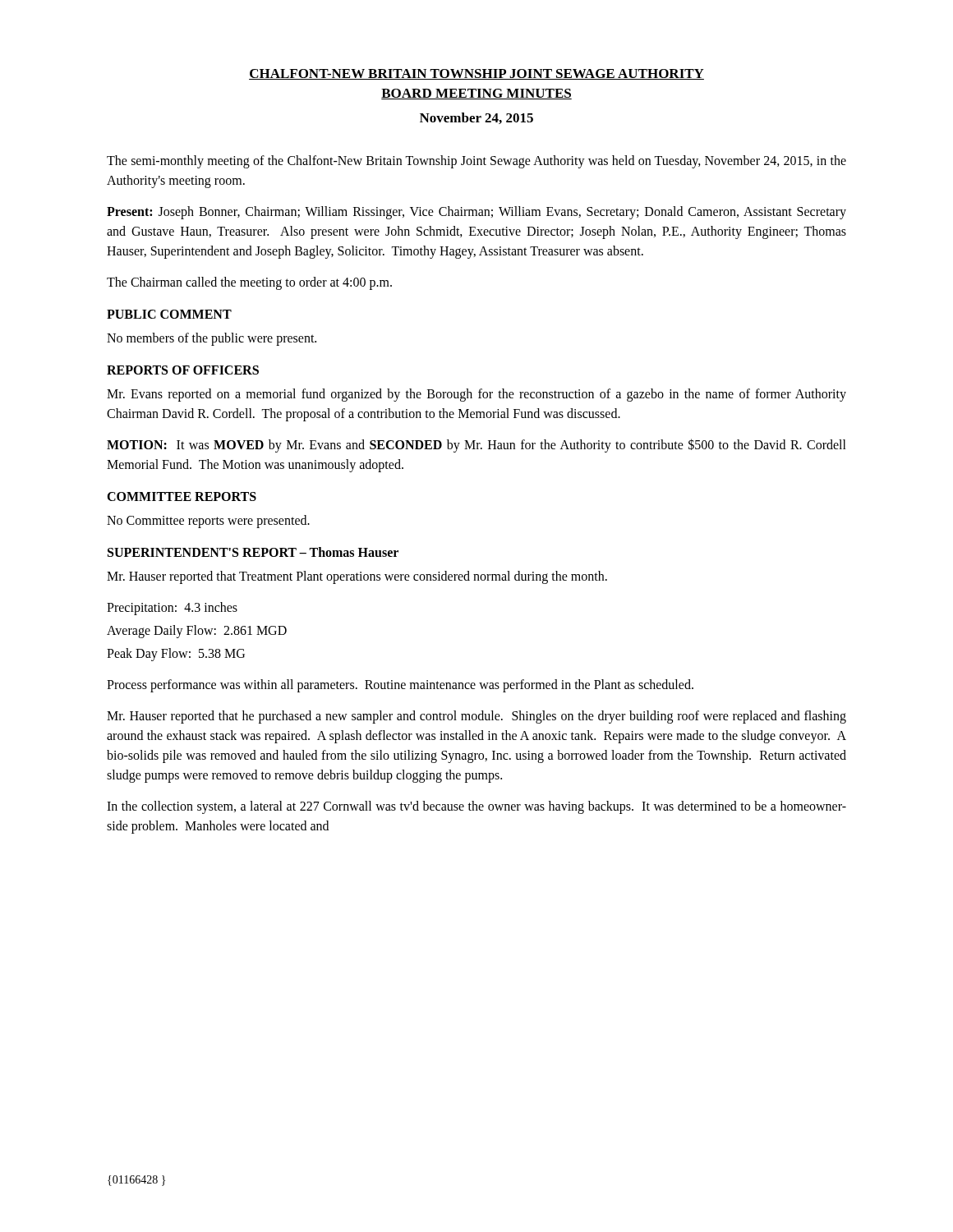The image size is (953, 1232).
Task: Point to "No Committee reports were presented."
Action: click(x=208, y=522)
